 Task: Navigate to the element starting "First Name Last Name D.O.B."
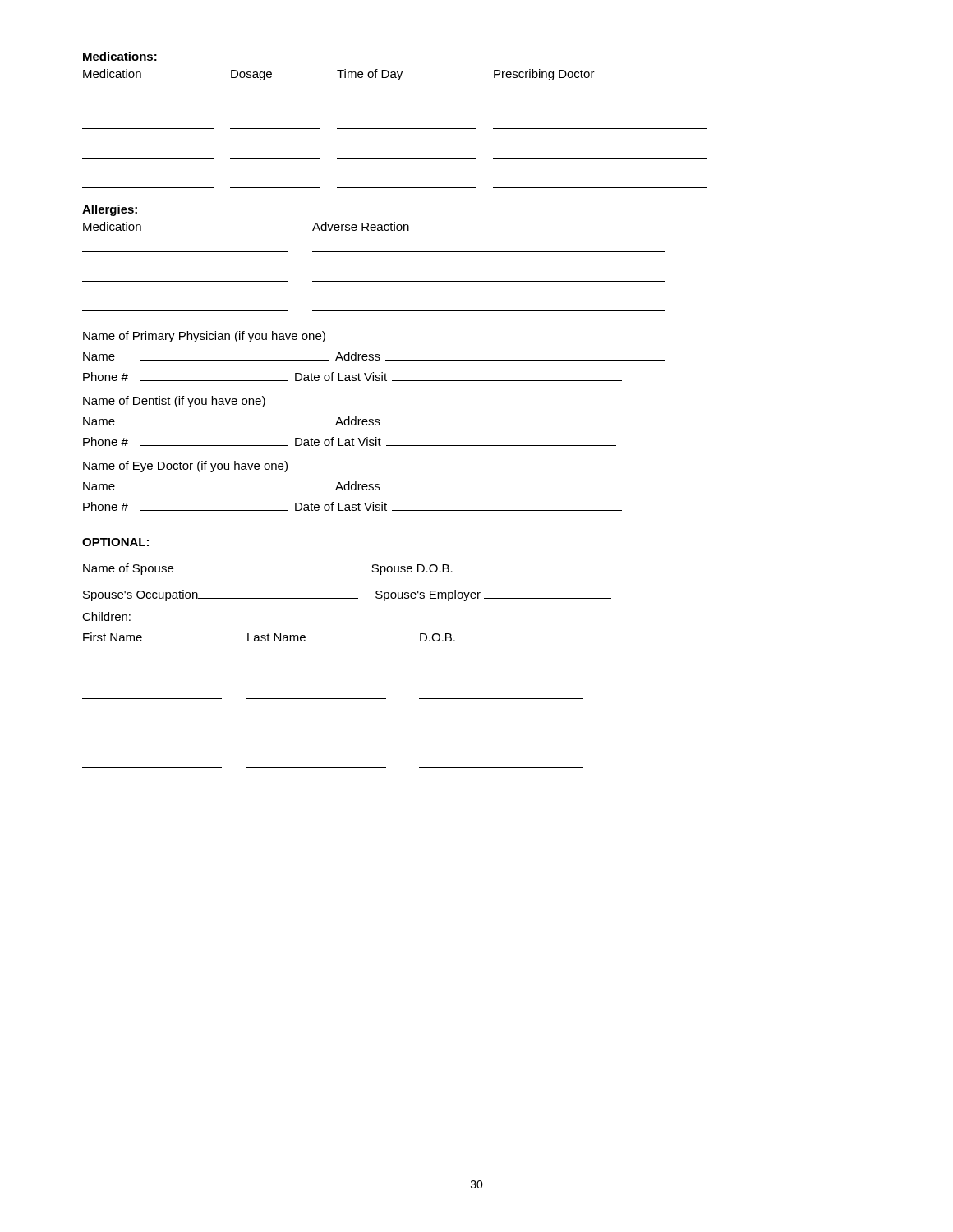point(476,700)
